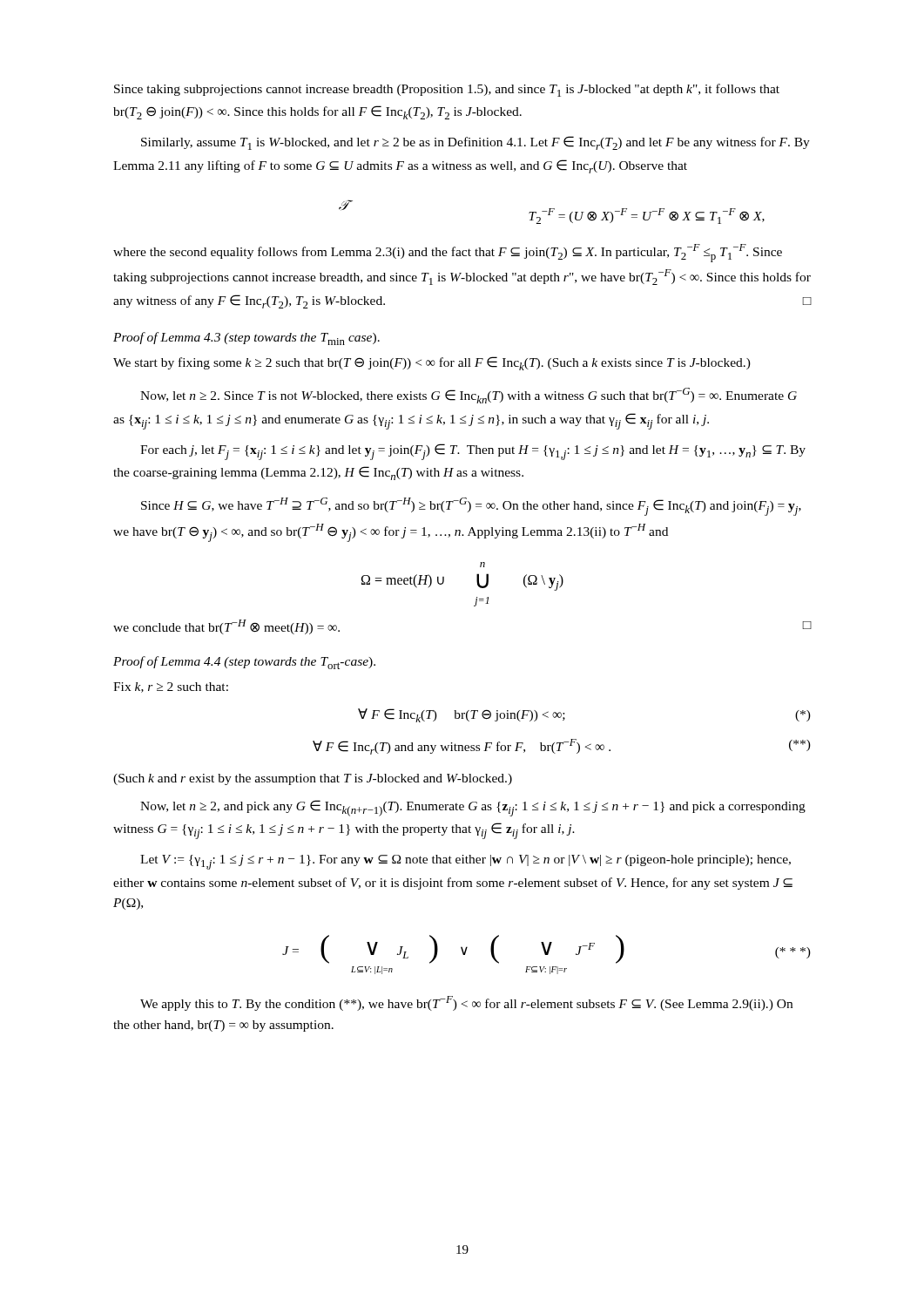Select the text block that reads "We start by fixing some k"
The height and width of the screenshot is (1307, 924).
(432, 364)
